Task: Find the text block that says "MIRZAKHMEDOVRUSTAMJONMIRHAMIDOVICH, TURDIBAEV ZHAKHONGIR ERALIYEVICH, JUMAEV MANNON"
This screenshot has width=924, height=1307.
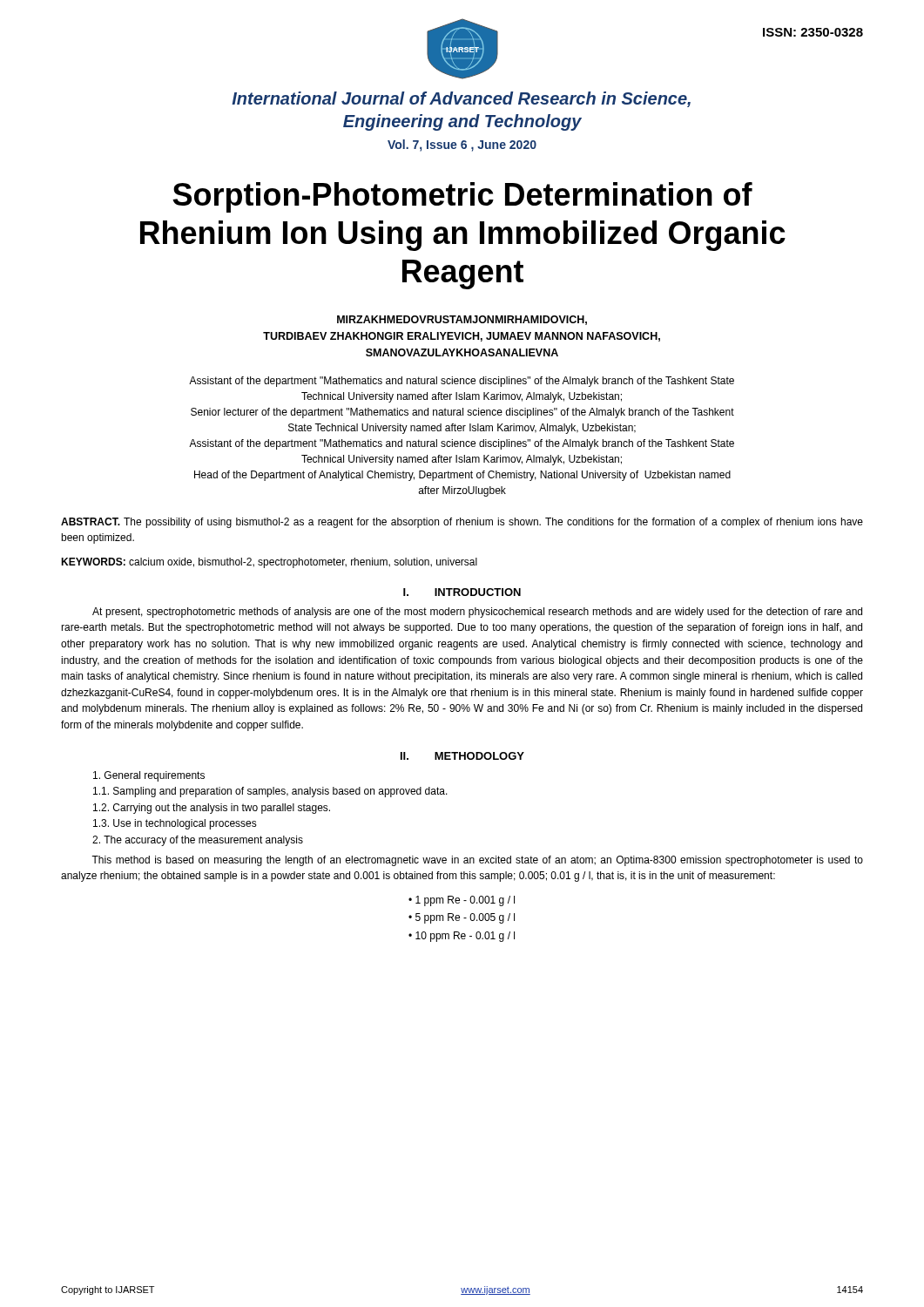Action: coord(462,336)
